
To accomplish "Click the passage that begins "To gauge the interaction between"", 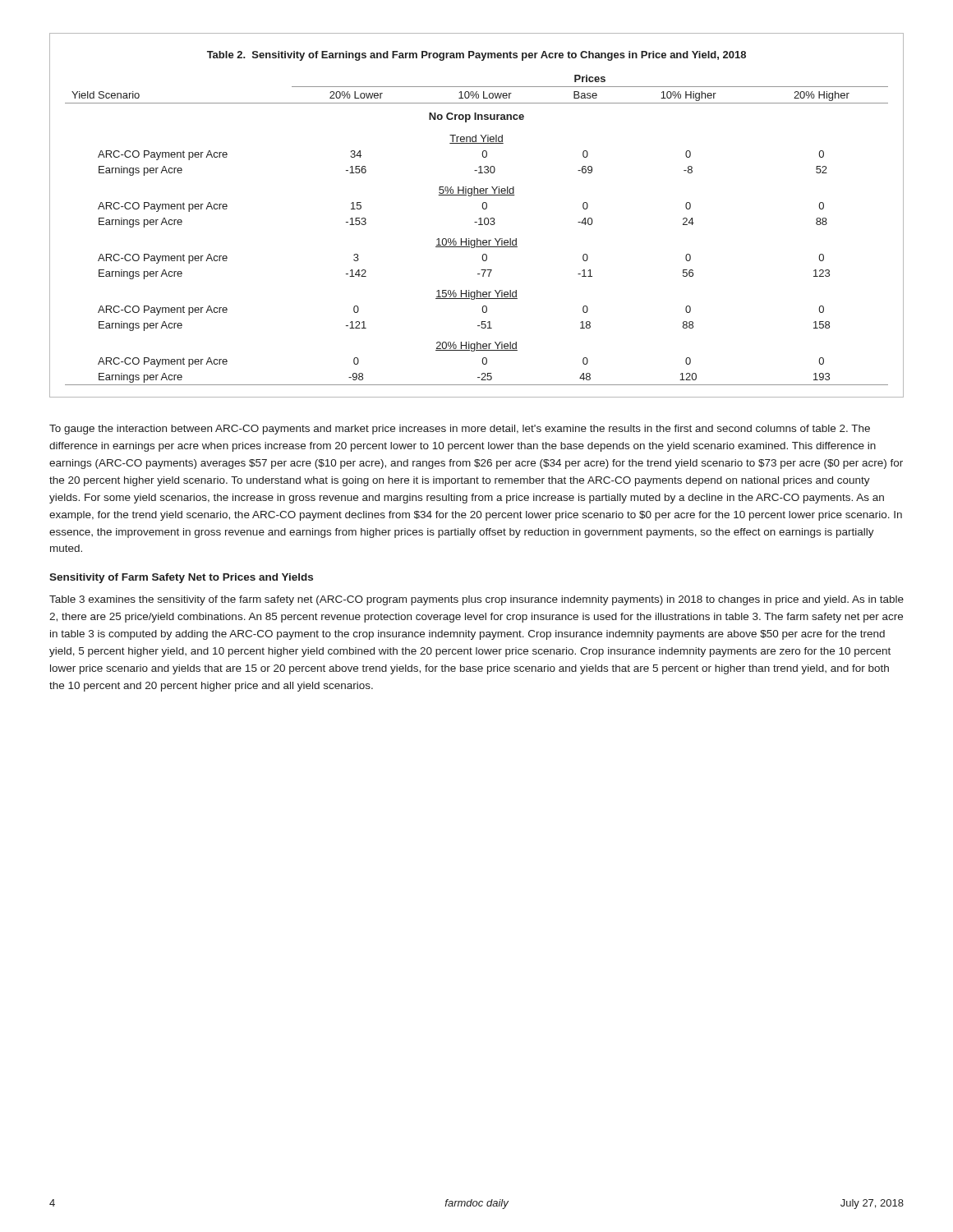I will pyautogui.click(x=476, y=488).
